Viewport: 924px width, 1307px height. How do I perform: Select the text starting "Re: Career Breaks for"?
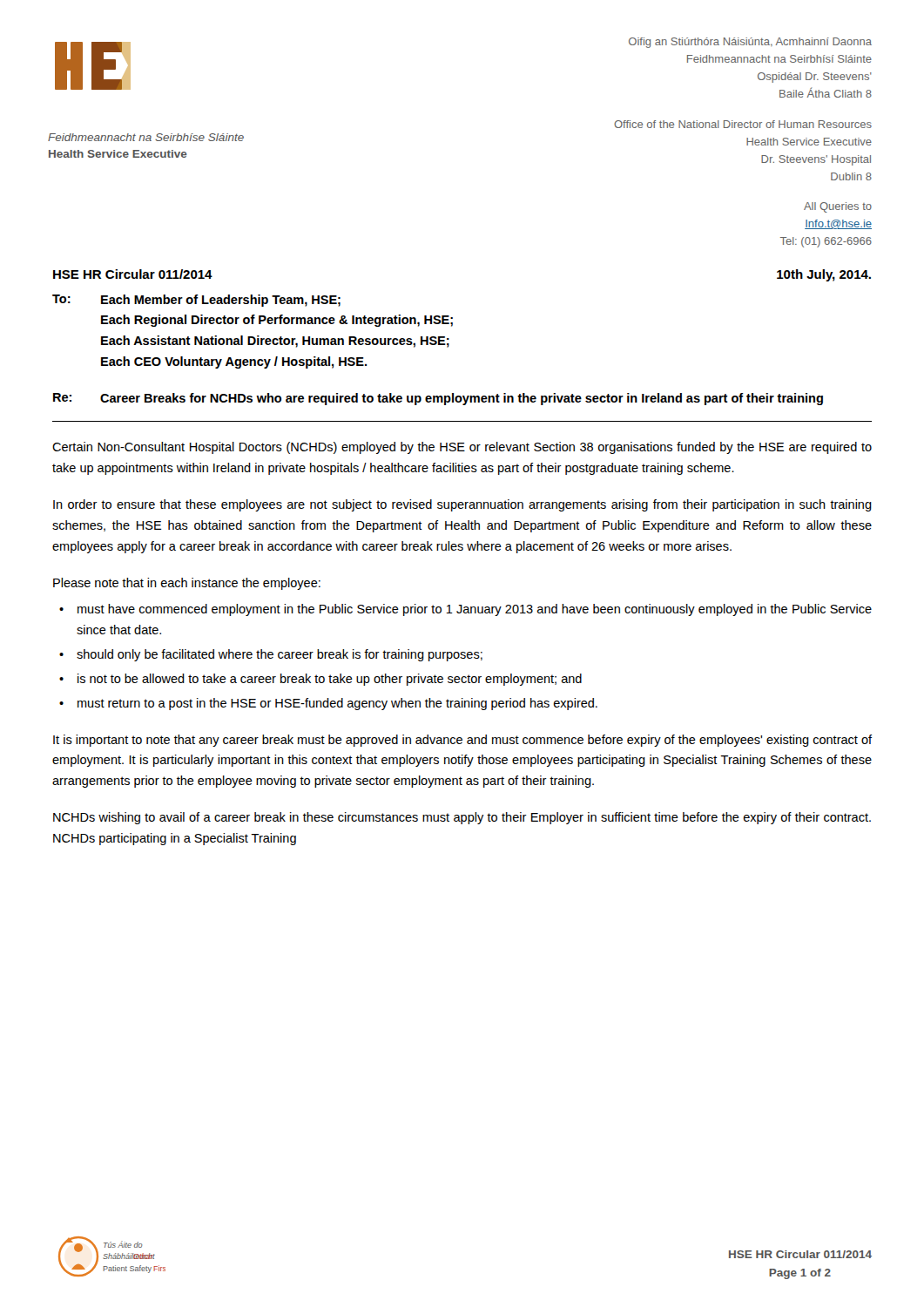(438, 399)
